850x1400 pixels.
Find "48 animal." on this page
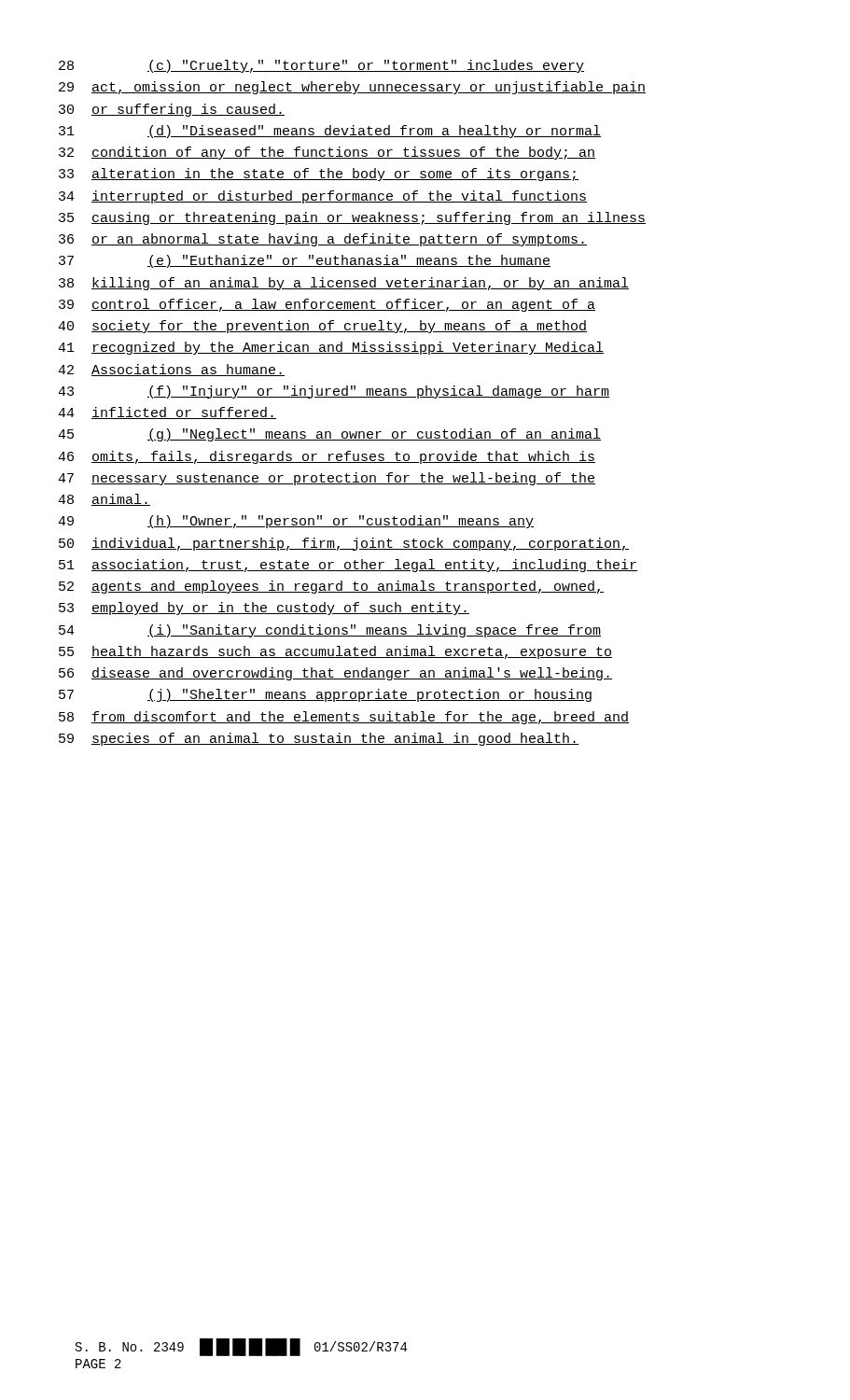[x=104, y=500]
